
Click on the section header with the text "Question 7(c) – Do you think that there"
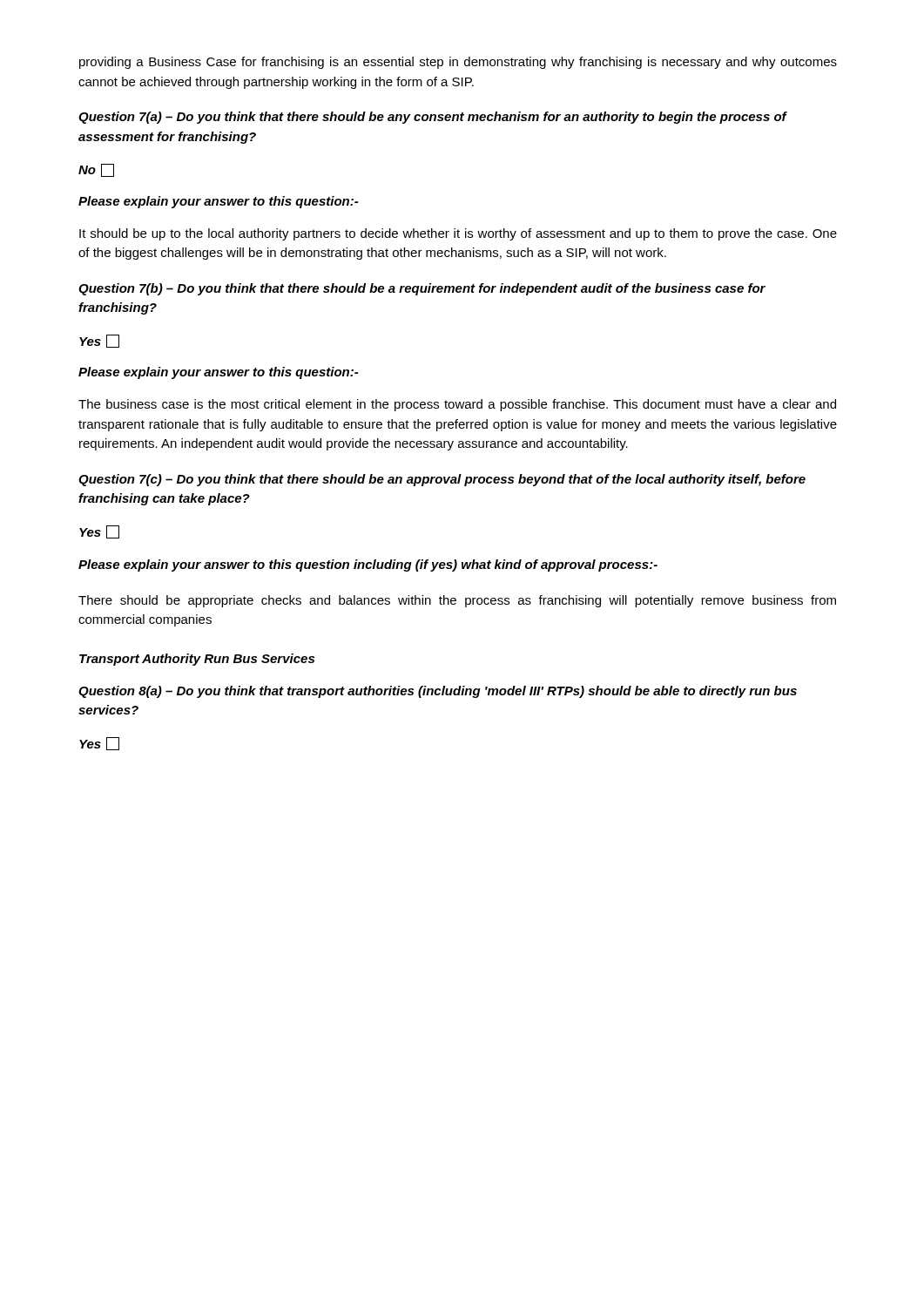[x=442, y=488]
